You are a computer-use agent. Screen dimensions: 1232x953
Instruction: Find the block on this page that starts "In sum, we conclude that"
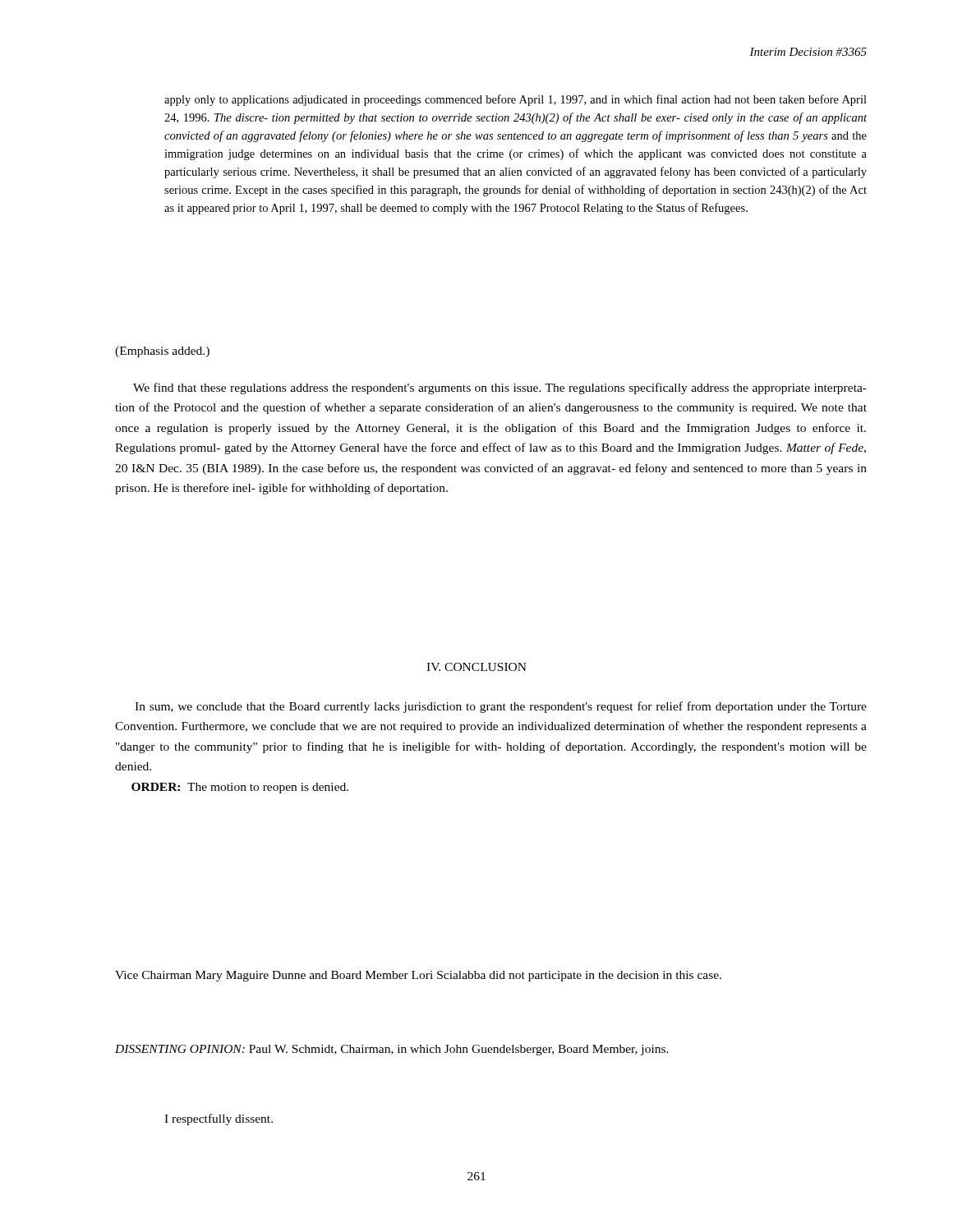(x=491, y=746)
